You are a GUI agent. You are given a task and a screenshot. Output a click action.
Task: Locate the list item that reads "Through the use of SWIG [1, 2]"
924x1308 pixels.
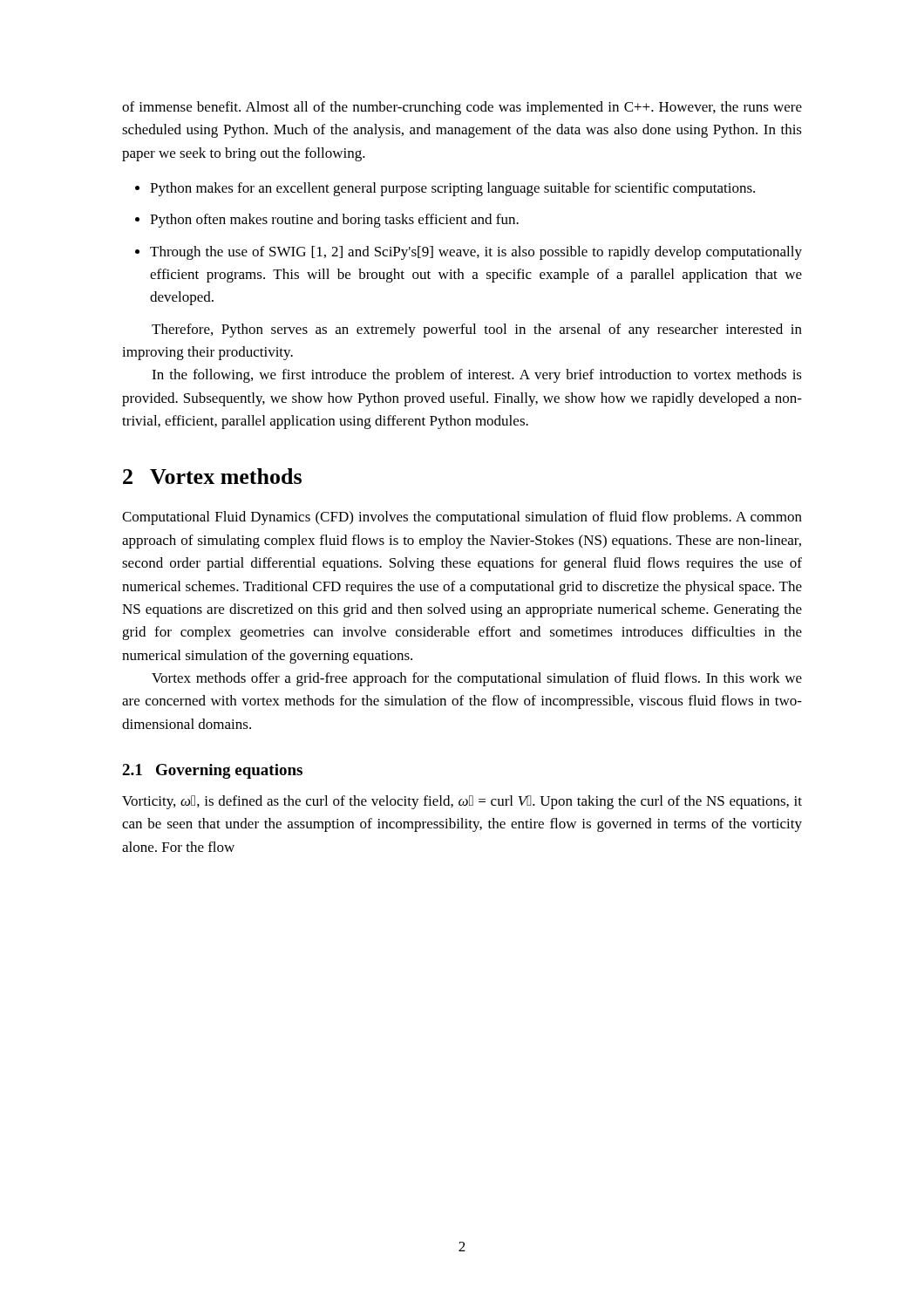[x=476, y=275]
